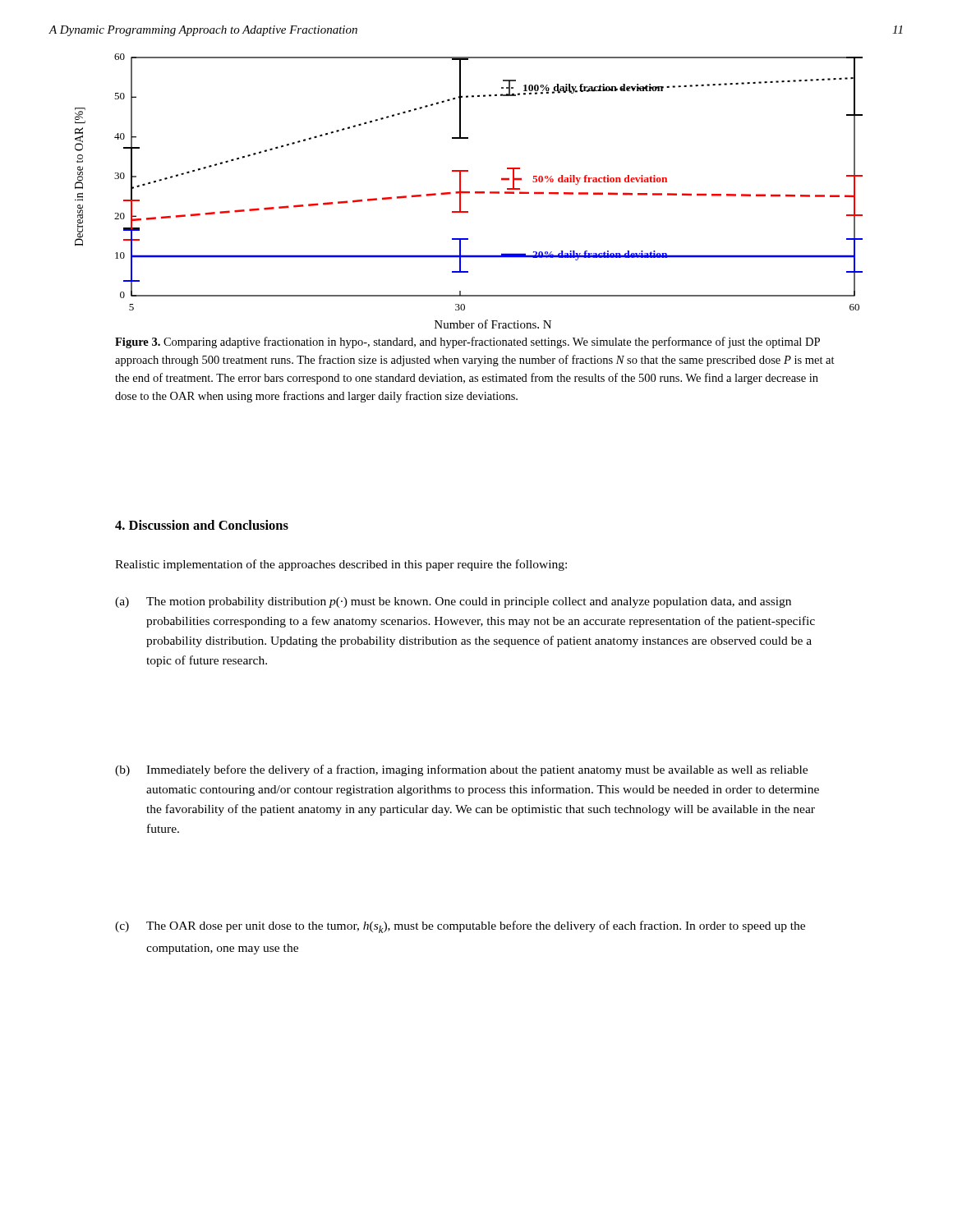
Task: Select the text block starting "4. Discussion and Conclusions"
Action: tap(202, 525)
